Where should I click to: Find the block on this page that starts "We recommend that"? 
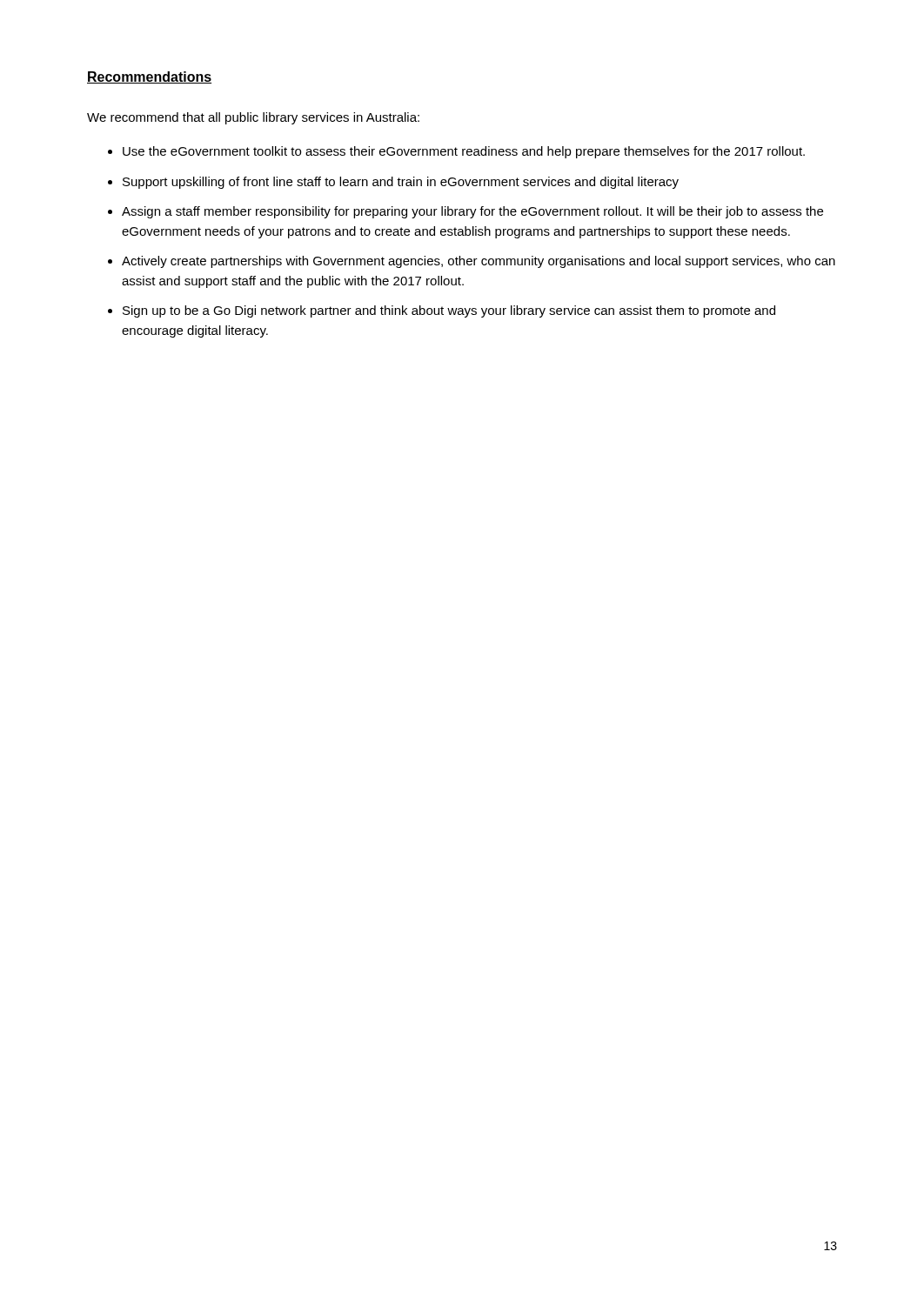click(254, 117)
